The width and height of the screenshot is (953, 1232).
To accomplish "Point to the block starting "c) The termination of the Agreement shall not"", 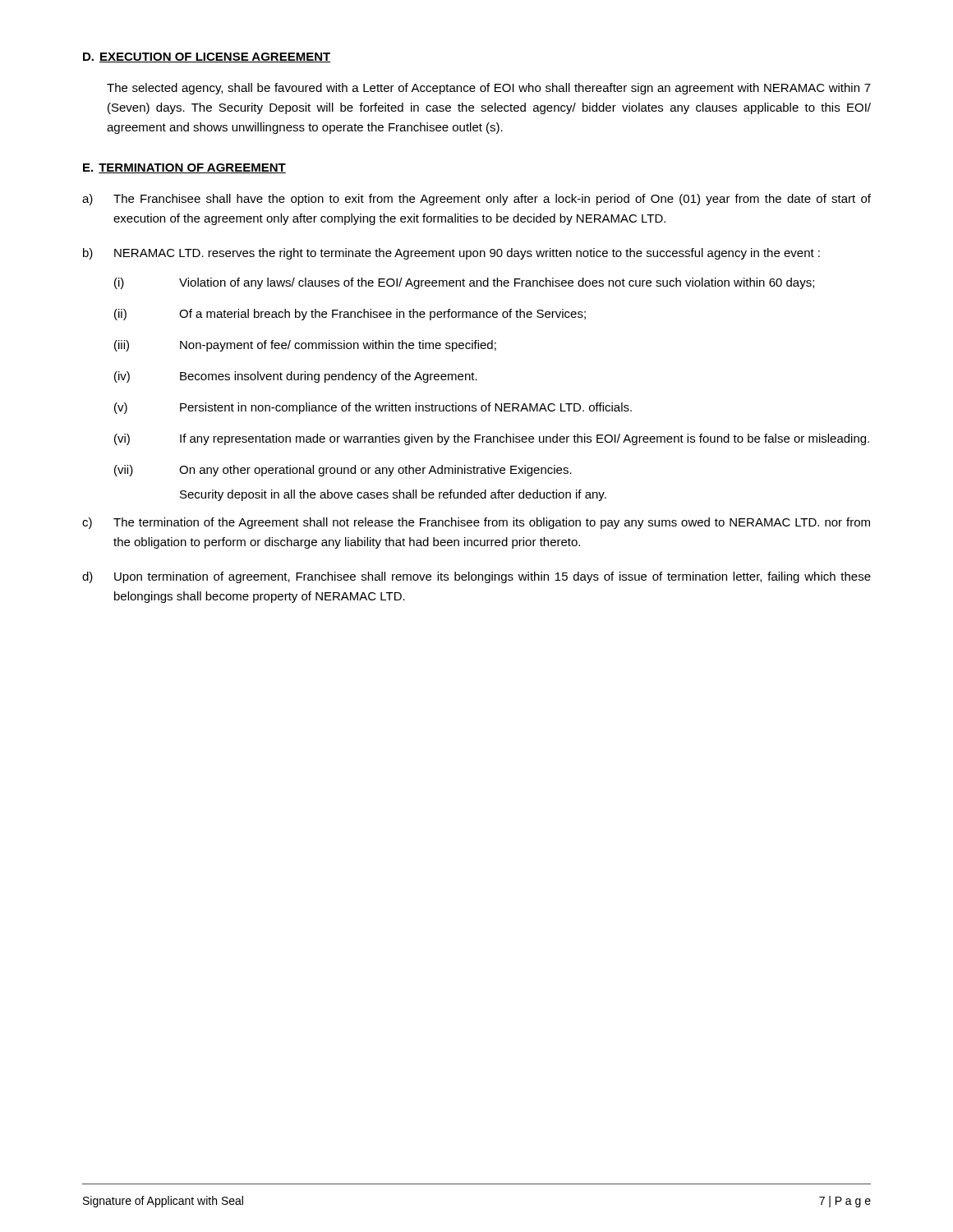I will (476, 532).
